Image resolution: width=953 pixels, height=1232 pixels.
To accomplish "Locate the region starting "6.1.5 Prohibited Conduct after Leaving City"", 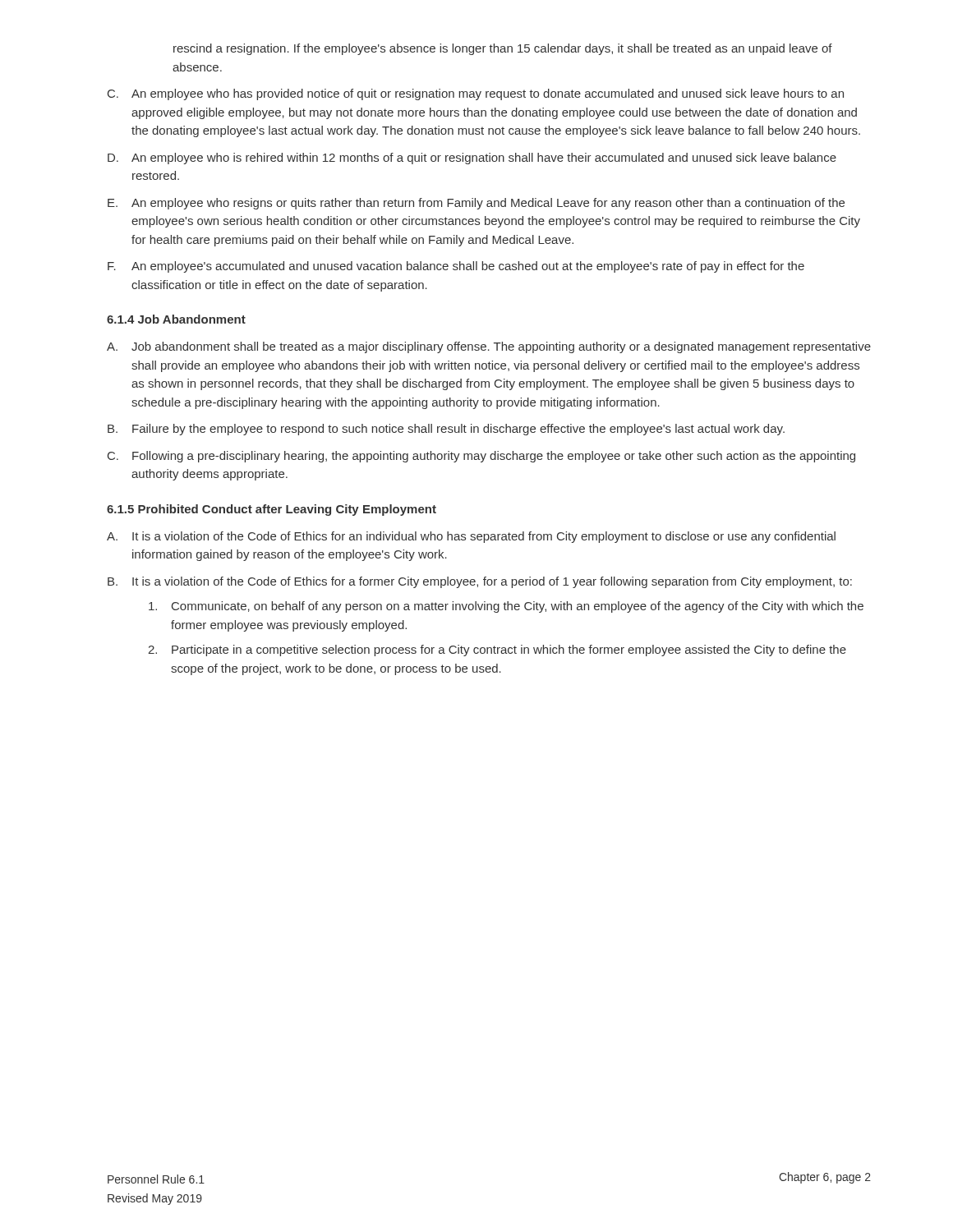I will 272,508.
